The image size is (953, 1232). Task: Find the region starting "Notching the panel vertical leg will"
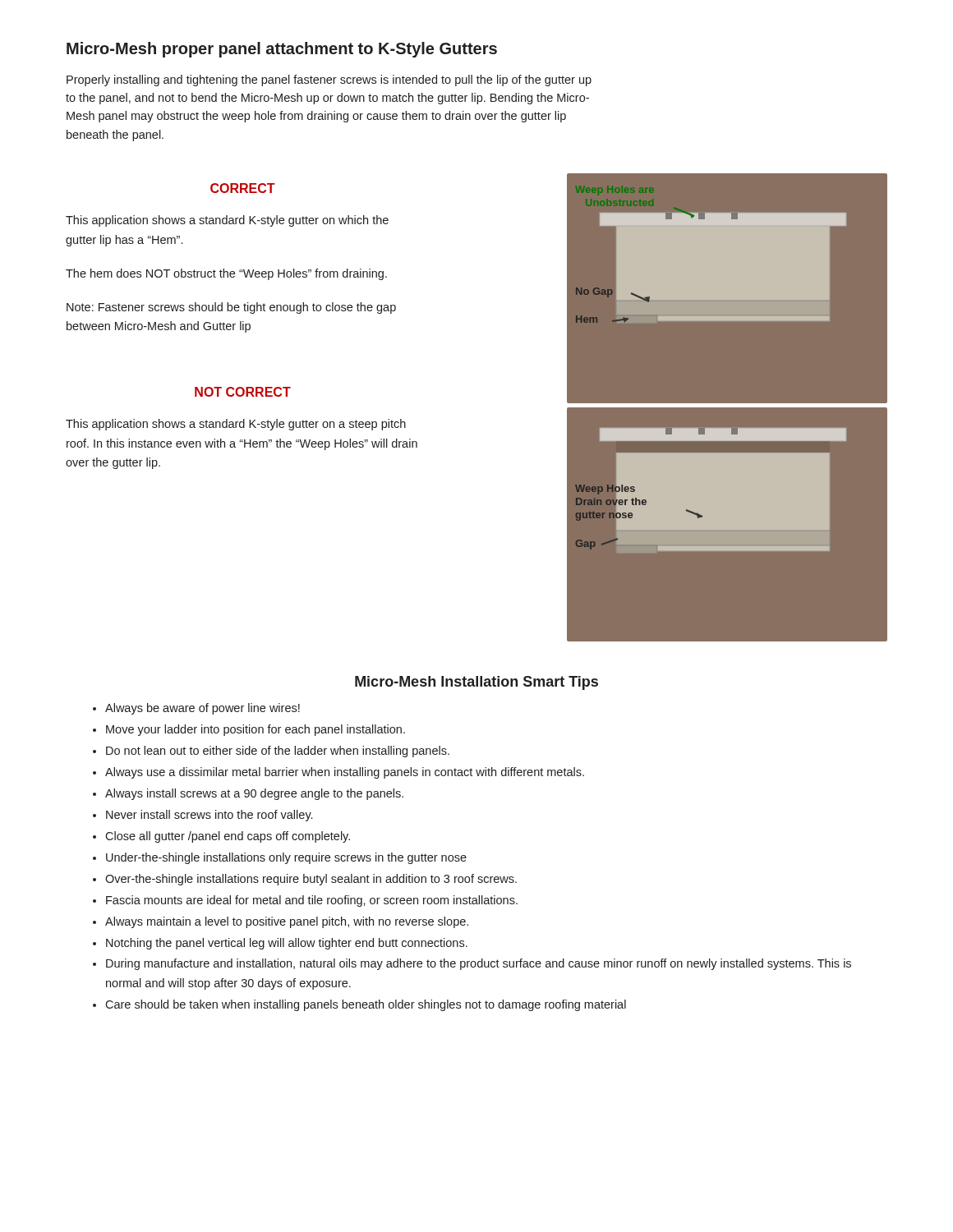click(287, 942)
